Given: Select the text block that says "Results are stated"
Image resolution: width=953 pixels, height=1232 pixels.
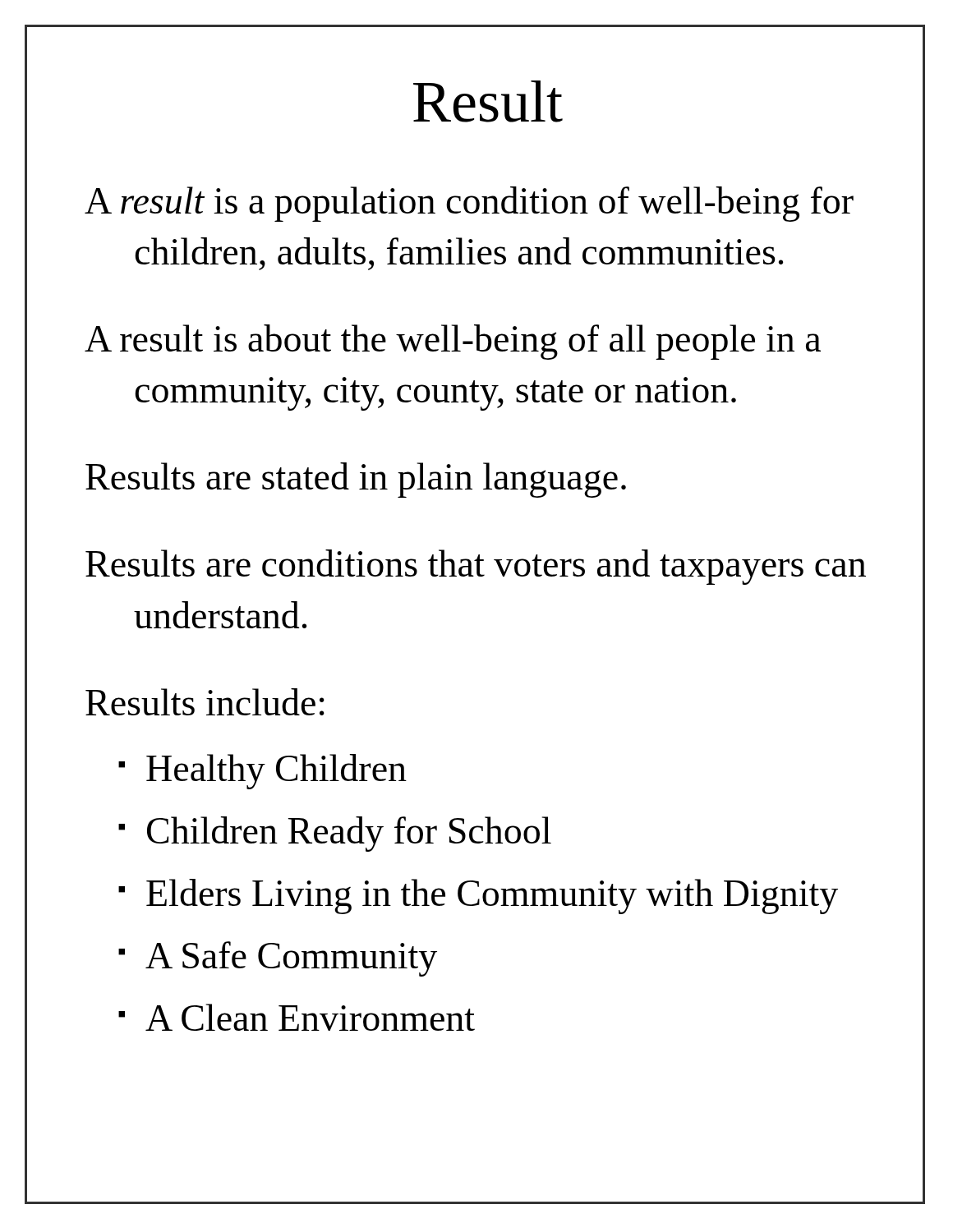Looking at the screenshot, I should click(356, 477).
